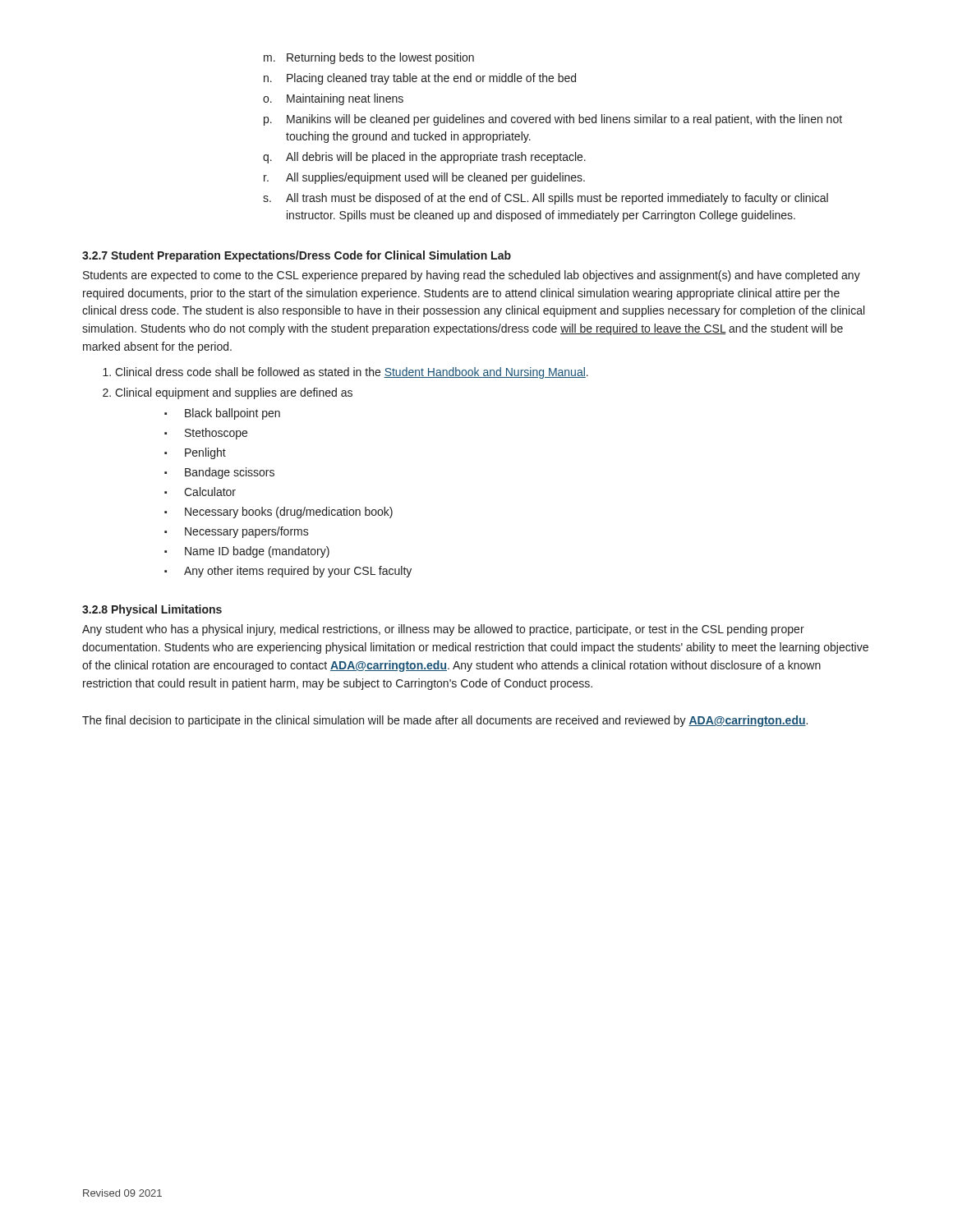The height and width of the screenshot is (1232, 953).
Task: Point to the passage starting "3.2.7 Student Preparation Expectations/Dress"
Action: point(297,255)
